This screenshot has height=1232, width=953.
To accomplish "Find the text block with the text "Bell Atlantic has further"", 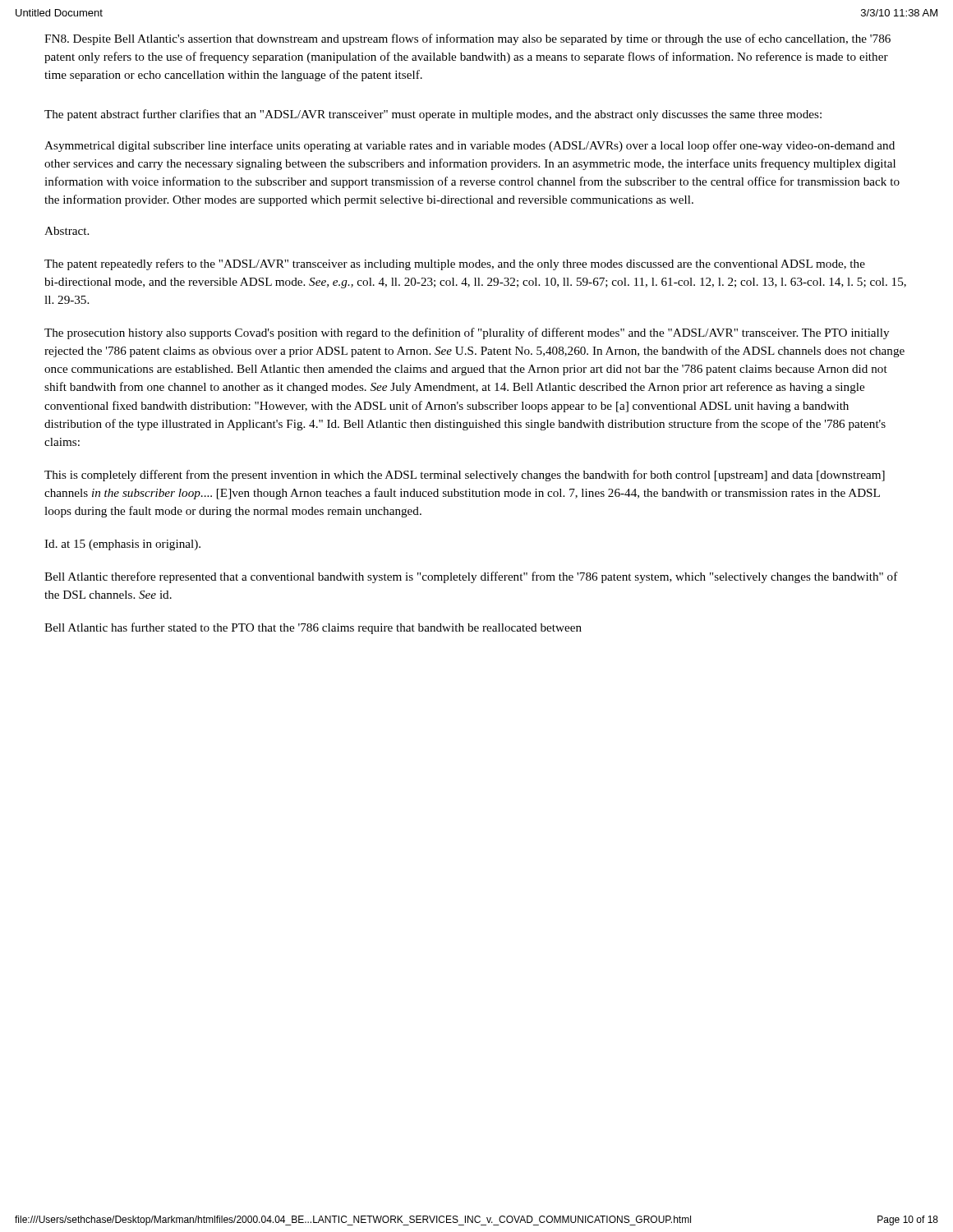I will [x=313, y=627].
